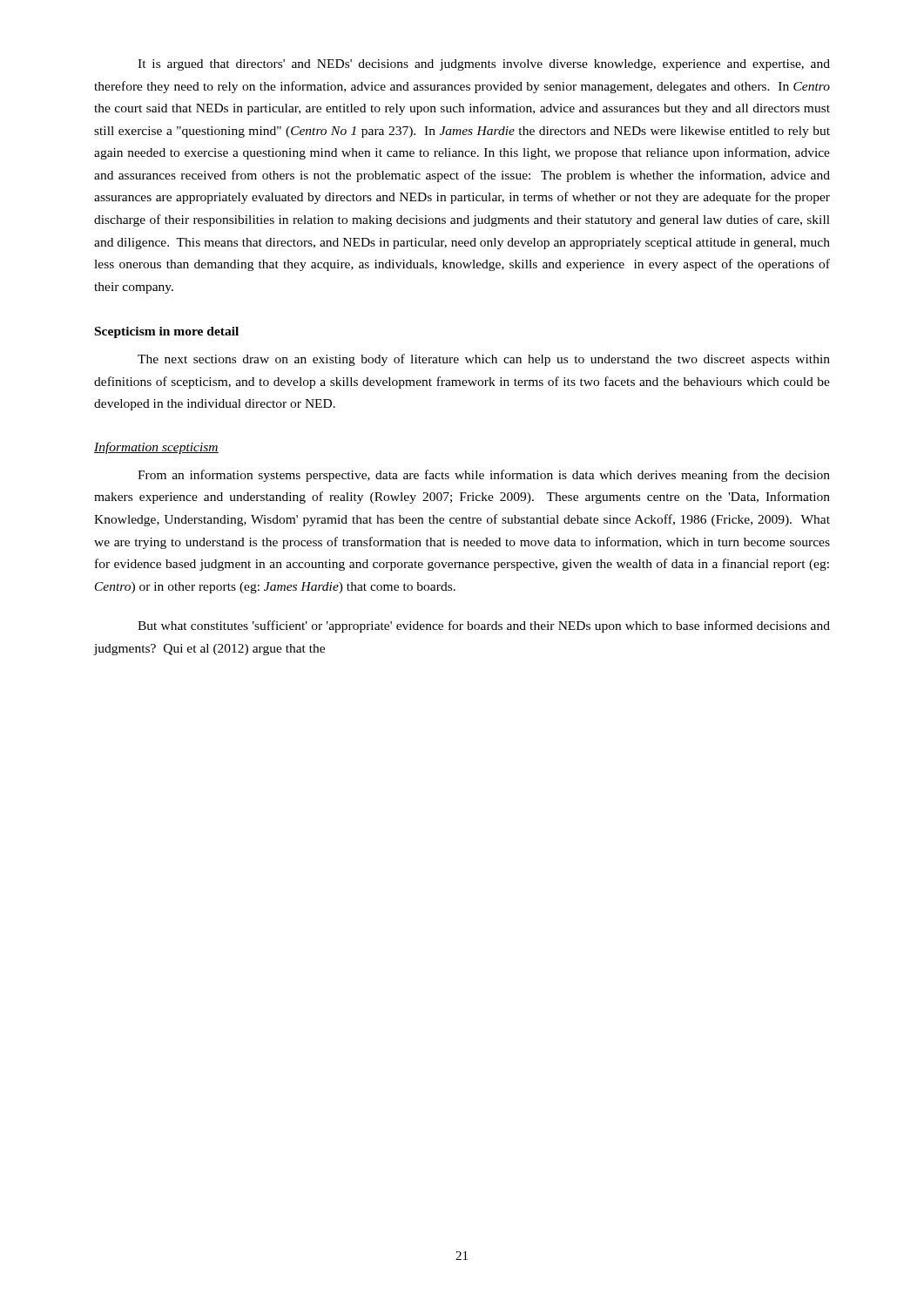Locate the section header containing "Information scepticism"
The height and width of the screenshot is (1307, 924).
(x=156, y=446)
